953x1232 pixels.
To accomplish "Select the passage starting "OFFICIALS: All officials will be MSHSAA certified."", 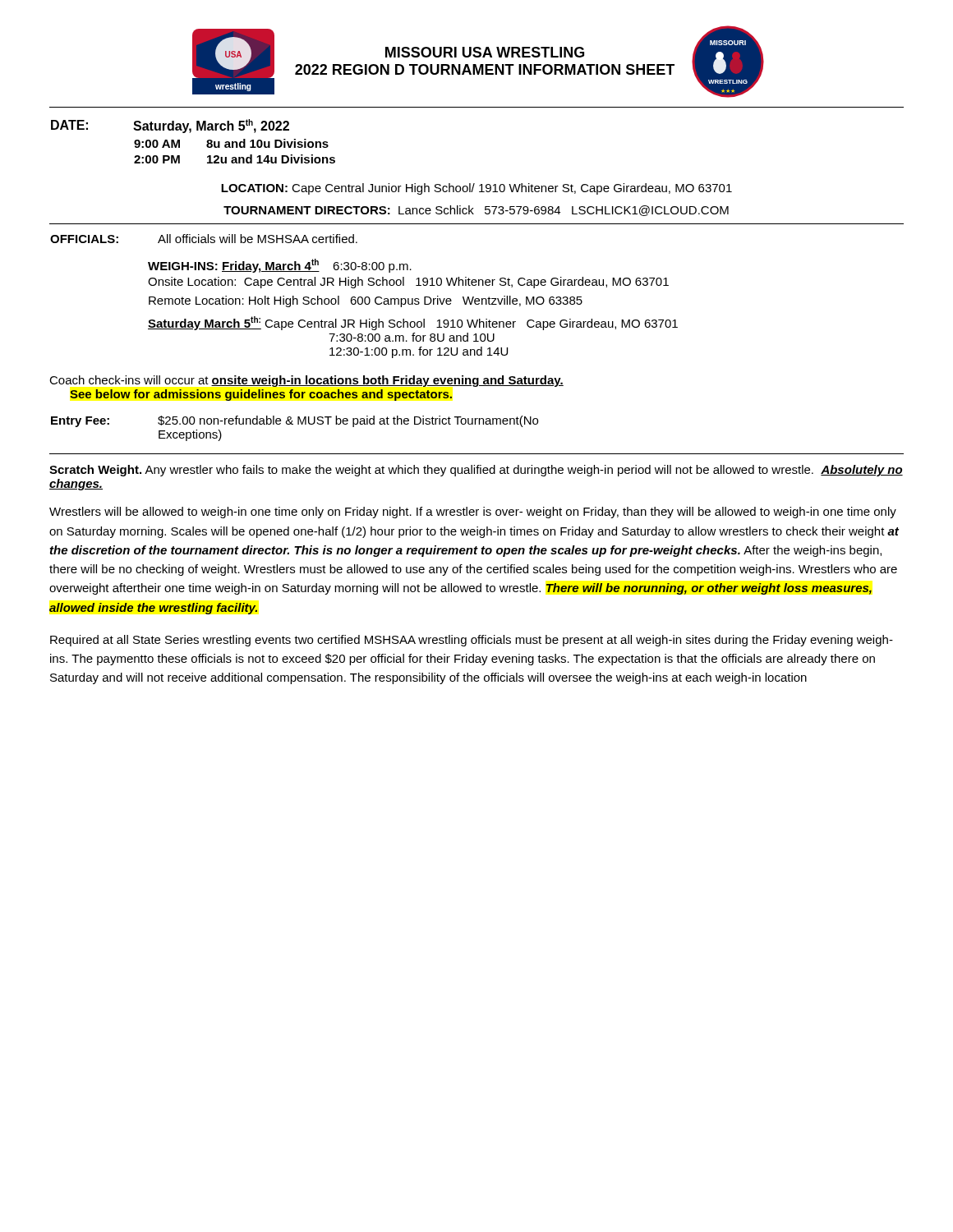I will [x=204, y=239].
